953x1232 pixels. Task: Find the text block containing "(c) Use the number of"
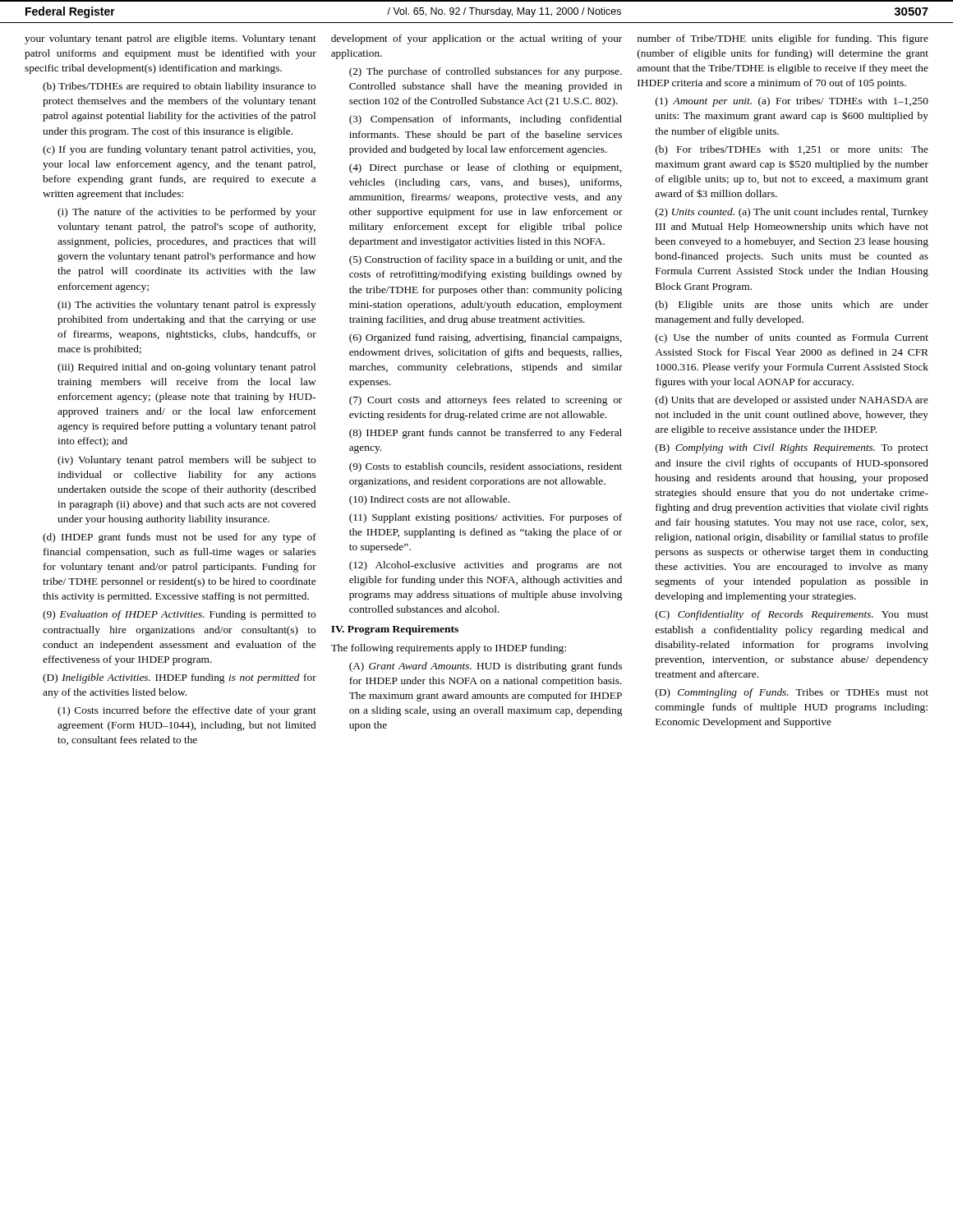point(792,360)
